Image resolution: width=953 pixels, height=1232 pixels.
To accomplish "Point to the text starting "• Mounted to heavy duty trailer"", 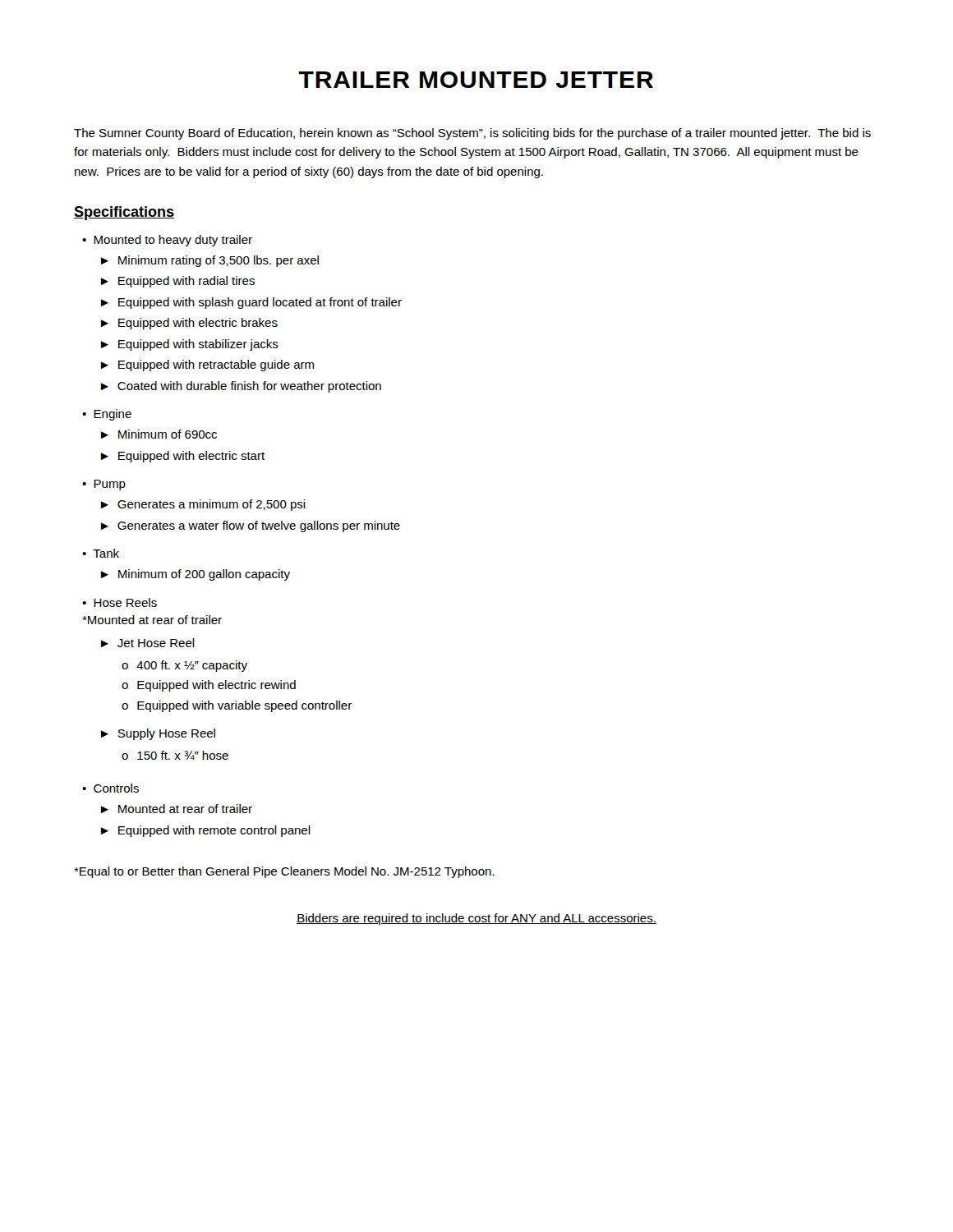I will (x=167, y=241).
